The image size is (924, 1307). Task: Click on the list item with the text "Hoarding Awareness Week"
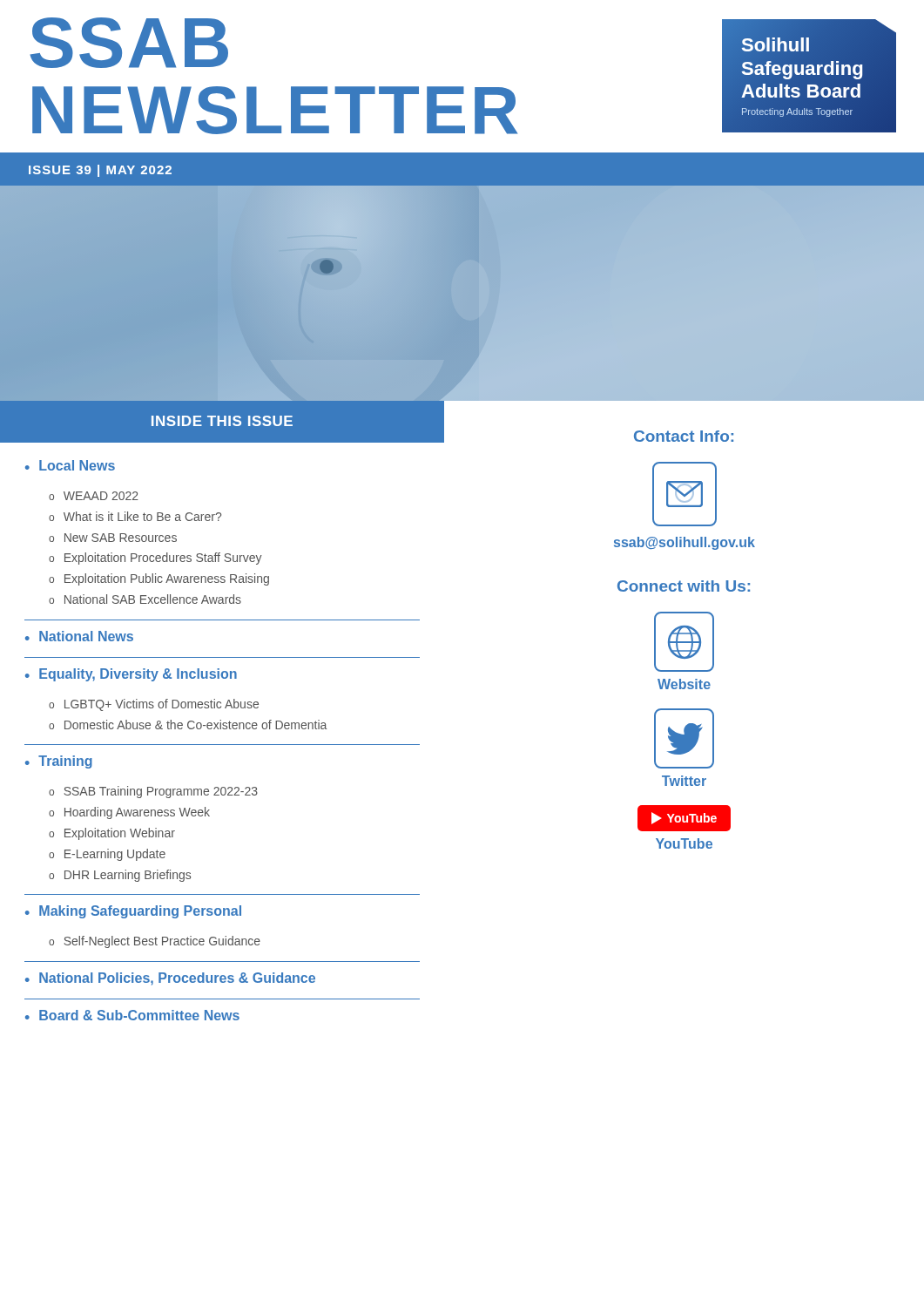(137, 813)
